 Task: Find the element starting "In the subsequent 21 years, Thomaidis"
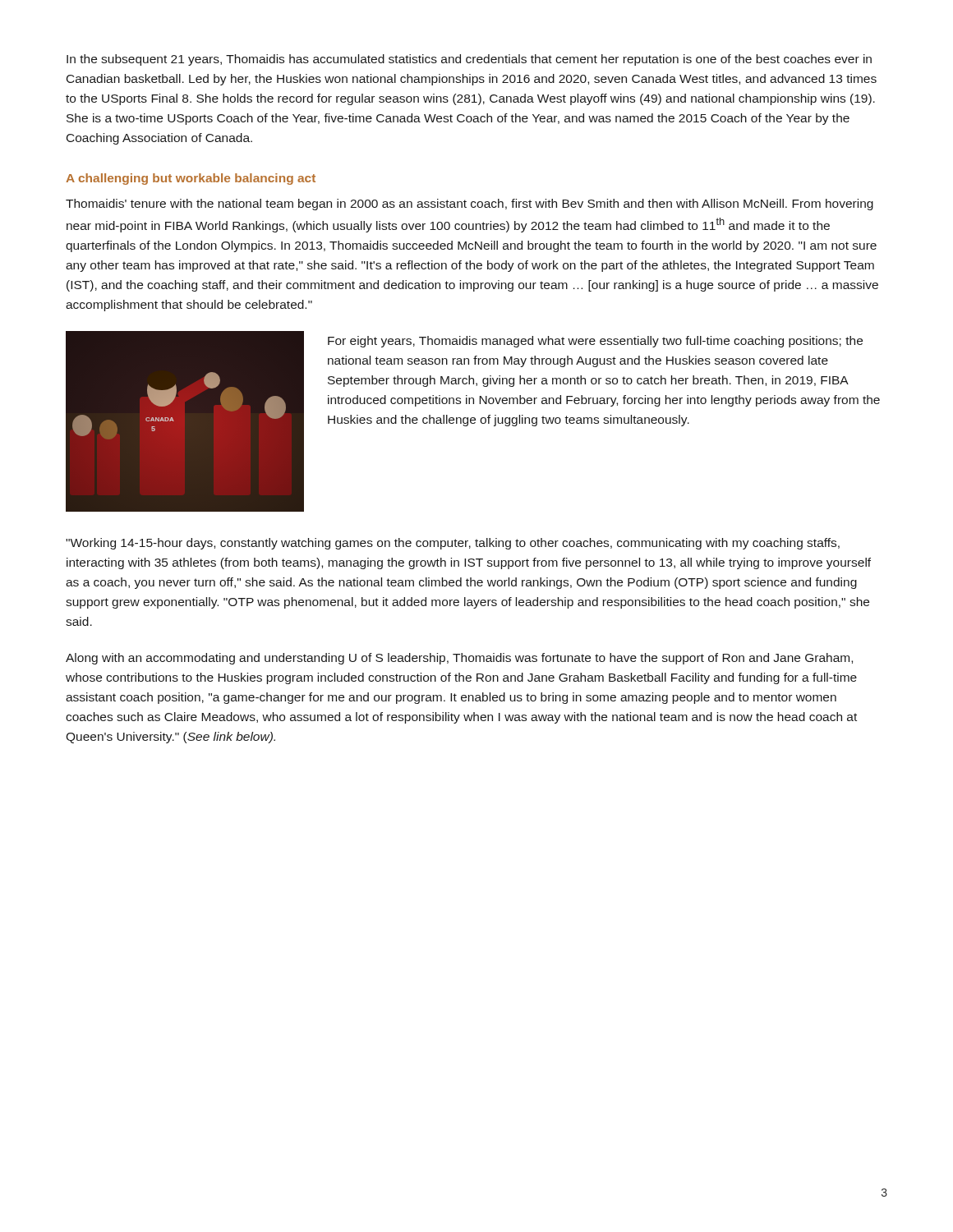(471, 98)
